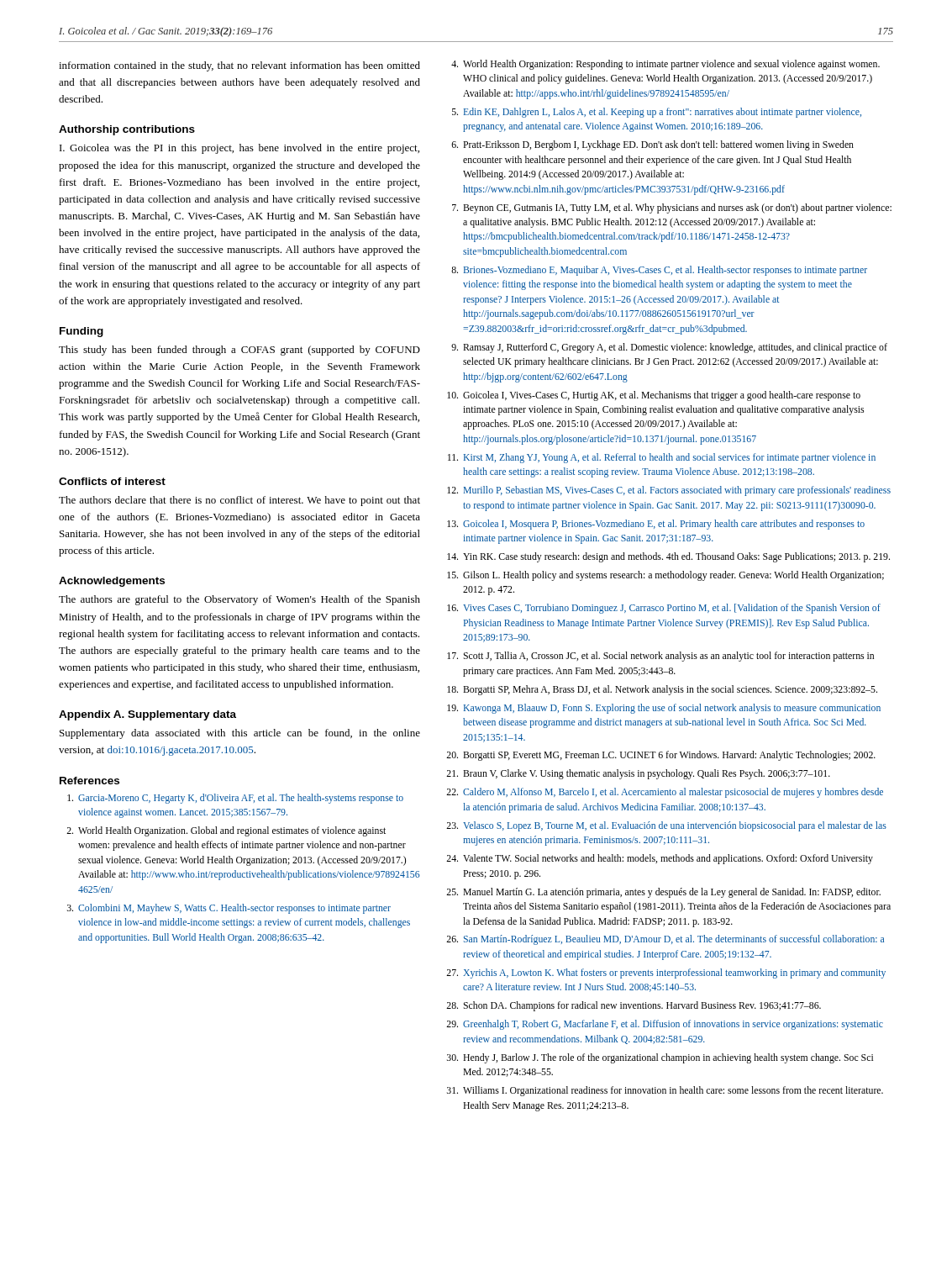
Task: Locate the text starting "24. Valente TW."
Action: tap(668, 866)
